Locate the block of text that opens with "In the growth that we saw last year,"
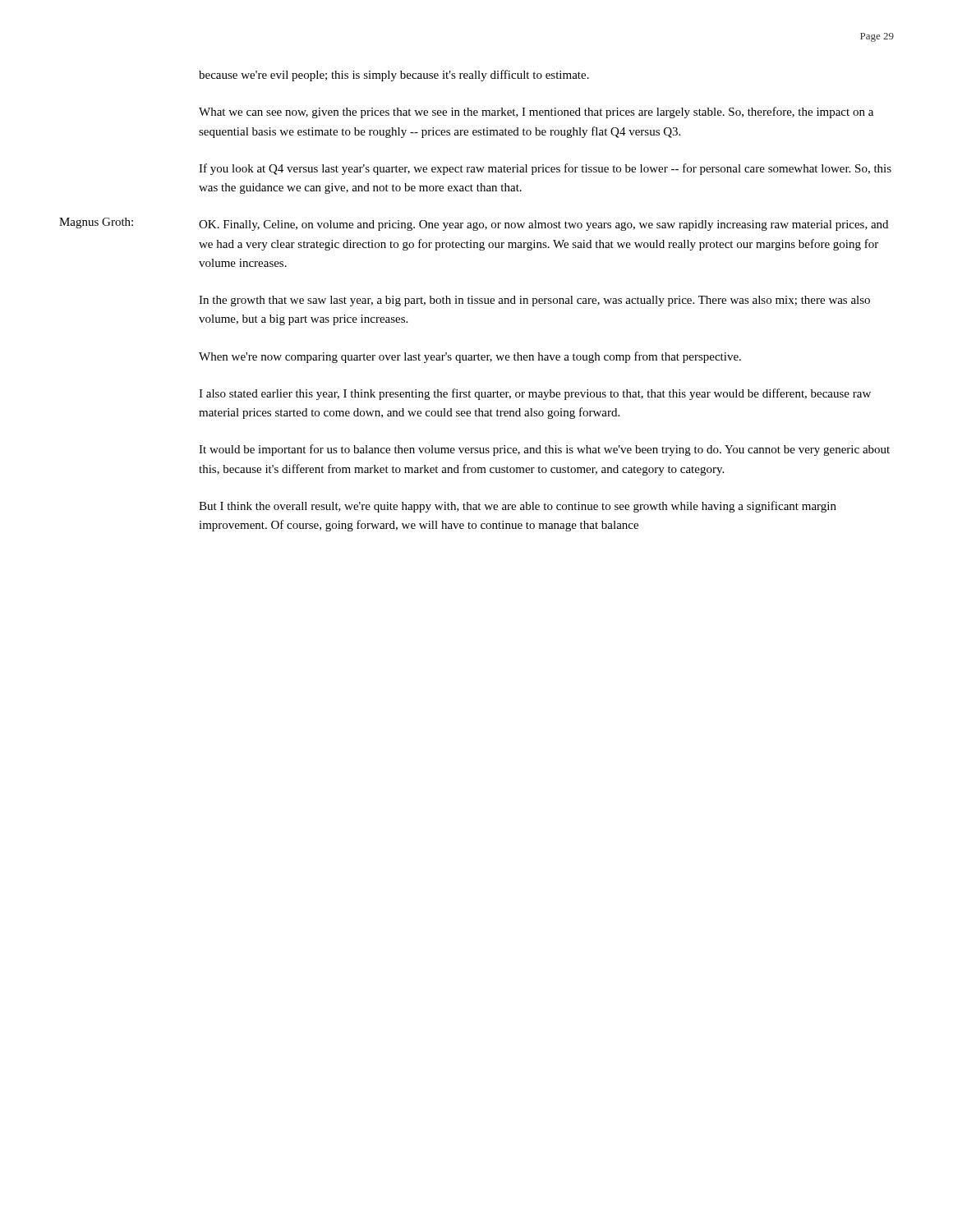Image resolution: width=953 pixels, height=1232 pixels. 476,310
